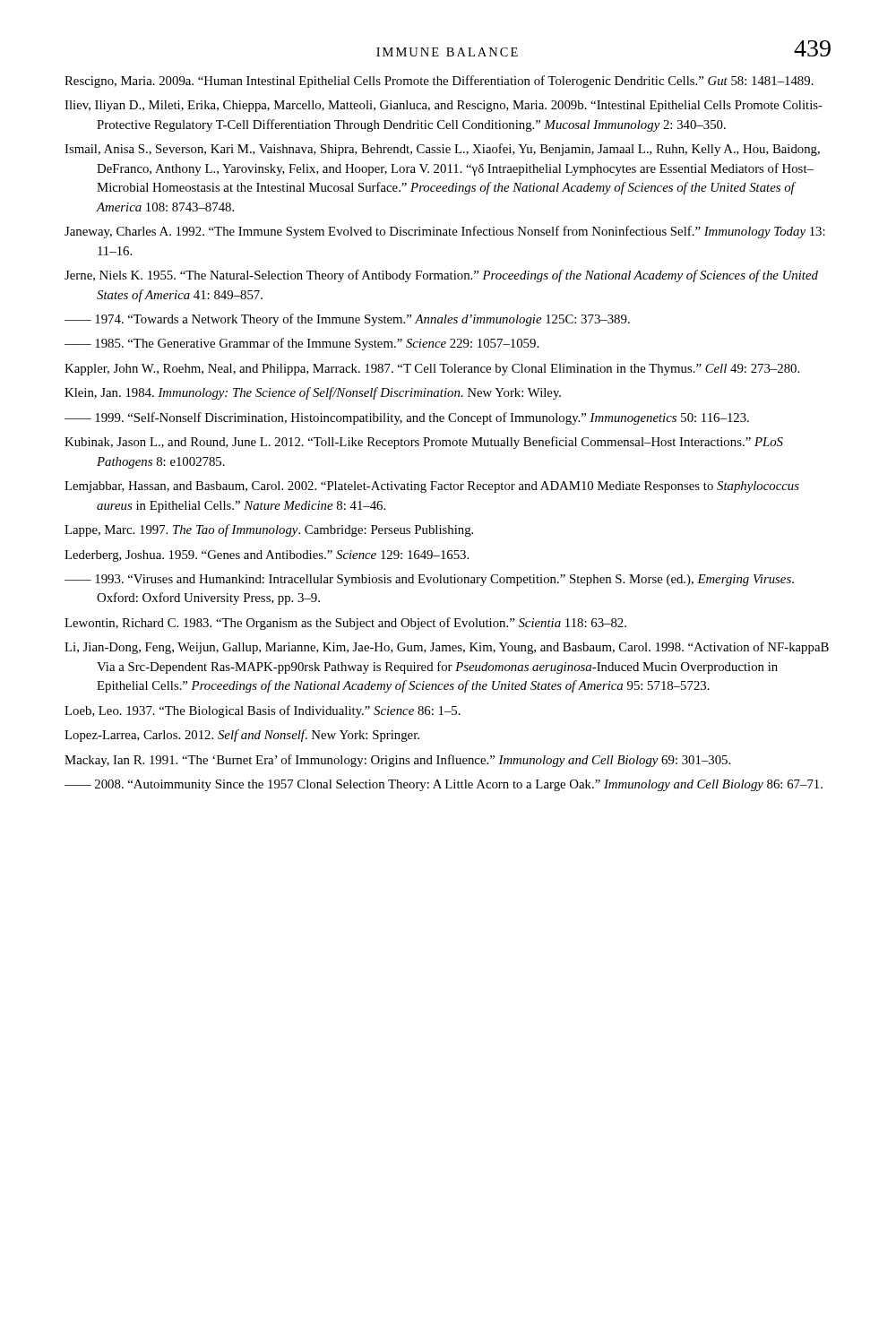Click on the list item with the text "Janeway, Charles A. 1992. “The"
This screenshot has width=896, height=1344.
[445, 241]
